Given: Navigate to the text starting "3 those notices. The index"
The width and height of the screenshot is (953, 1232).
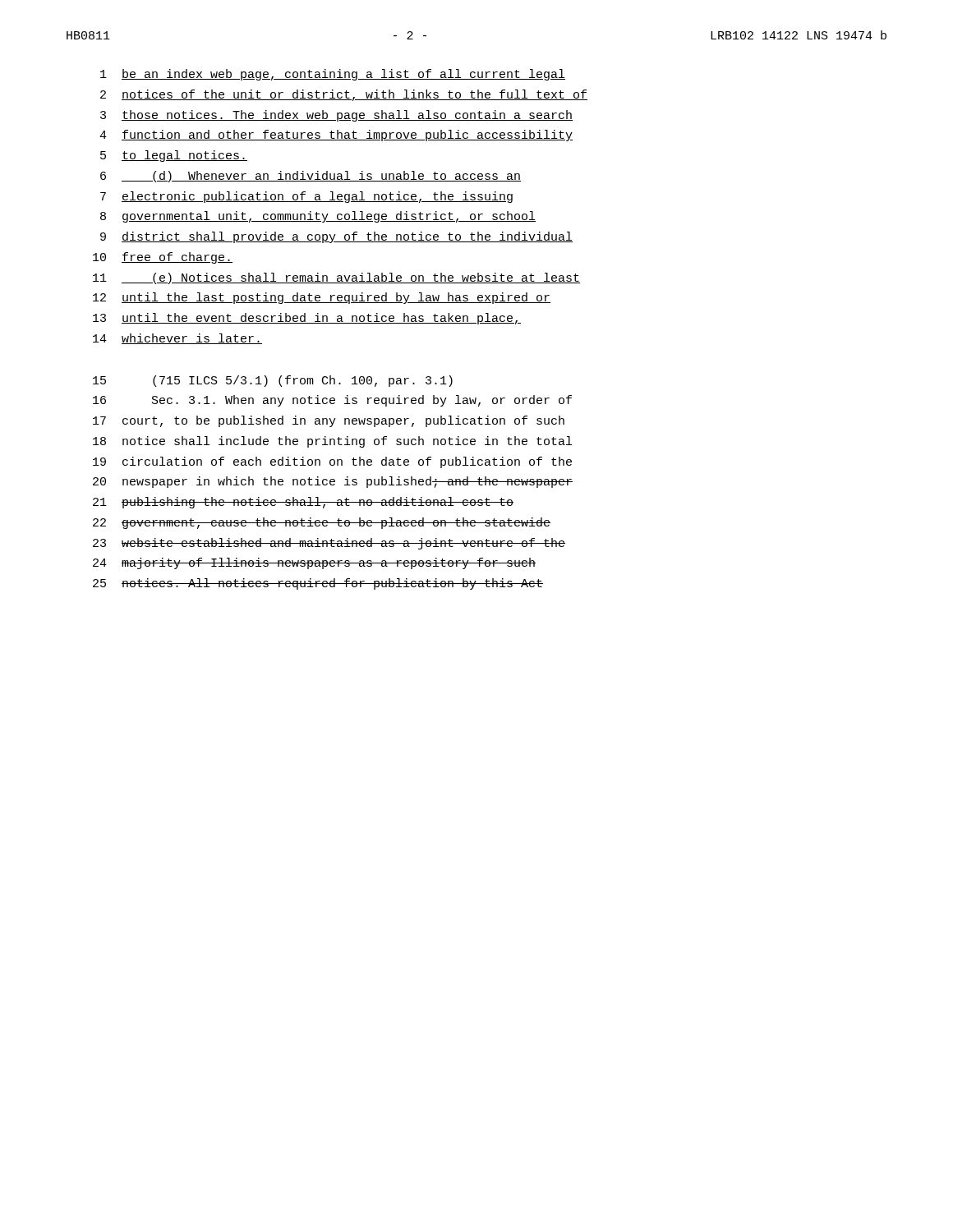Looking at the screenshot, I should pyautogui.click(x=476, y=116).
